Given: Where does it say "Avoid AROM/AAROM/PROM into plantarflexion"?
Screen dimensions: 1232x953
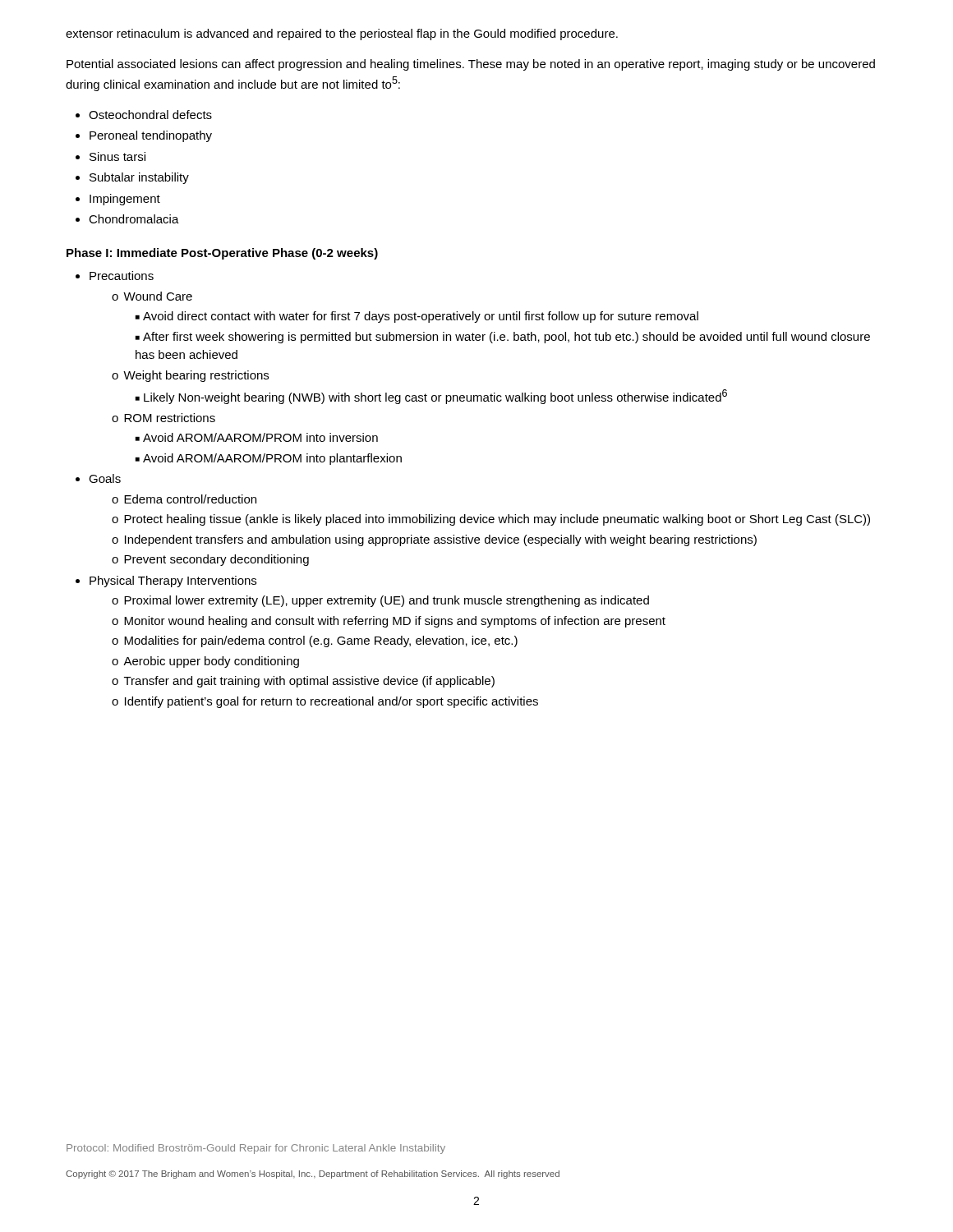Looking at the screenshot, I should 269,459.
